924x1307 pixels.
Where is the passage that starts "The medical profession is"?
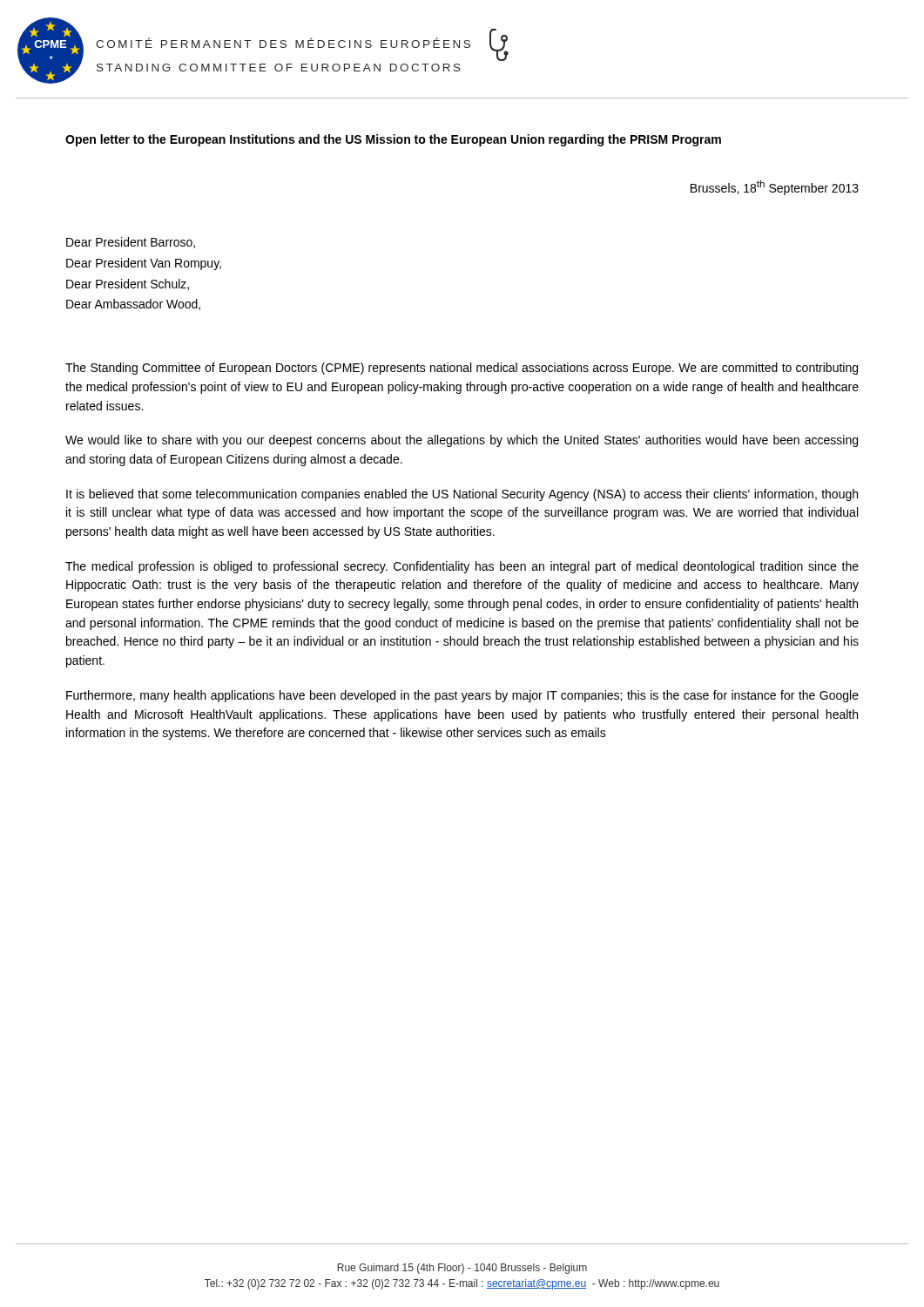click(x=462, y=613)
